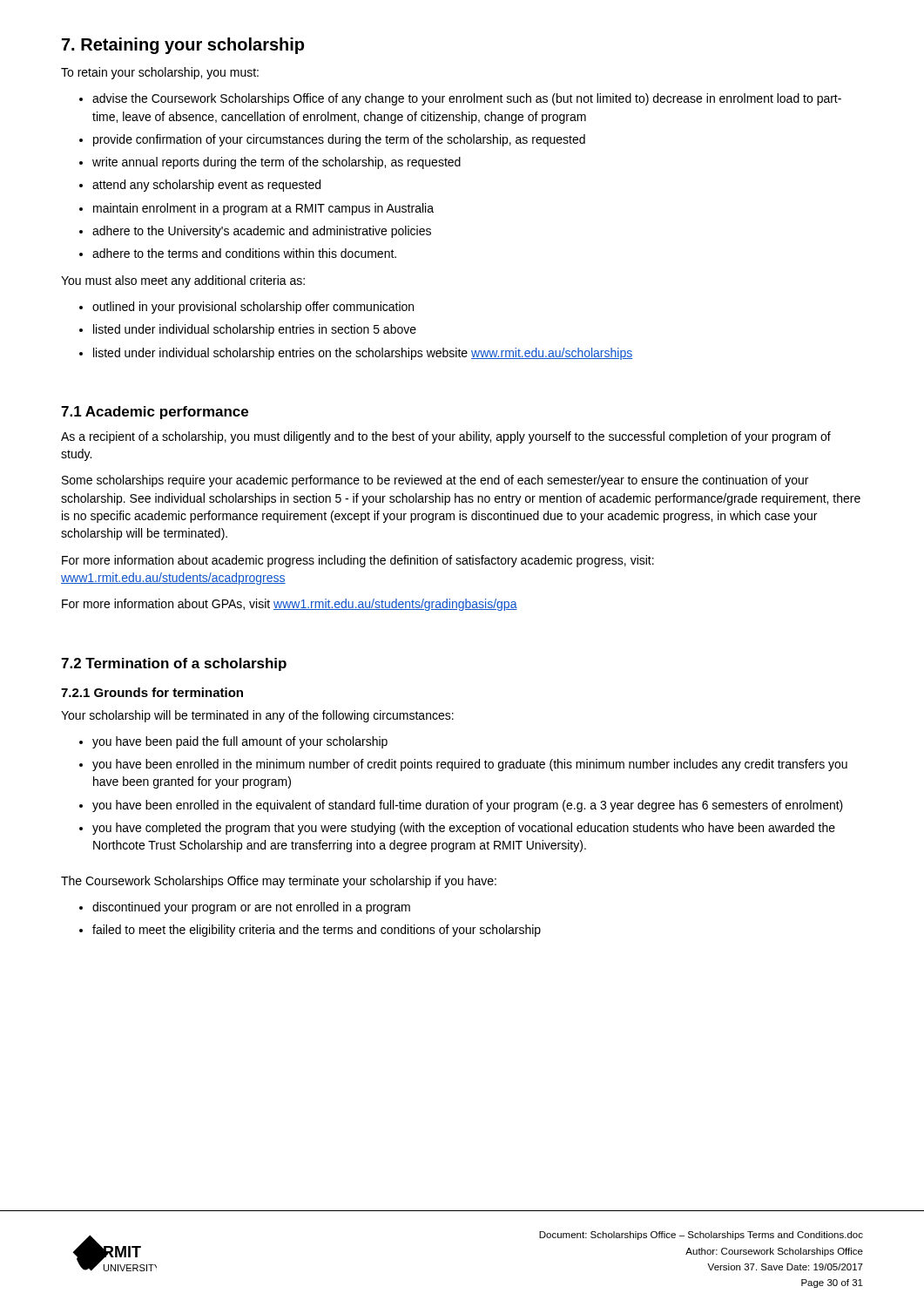
Task: Where is the passage that starts "you have been paid"?
Action: (x=240, y=741)
